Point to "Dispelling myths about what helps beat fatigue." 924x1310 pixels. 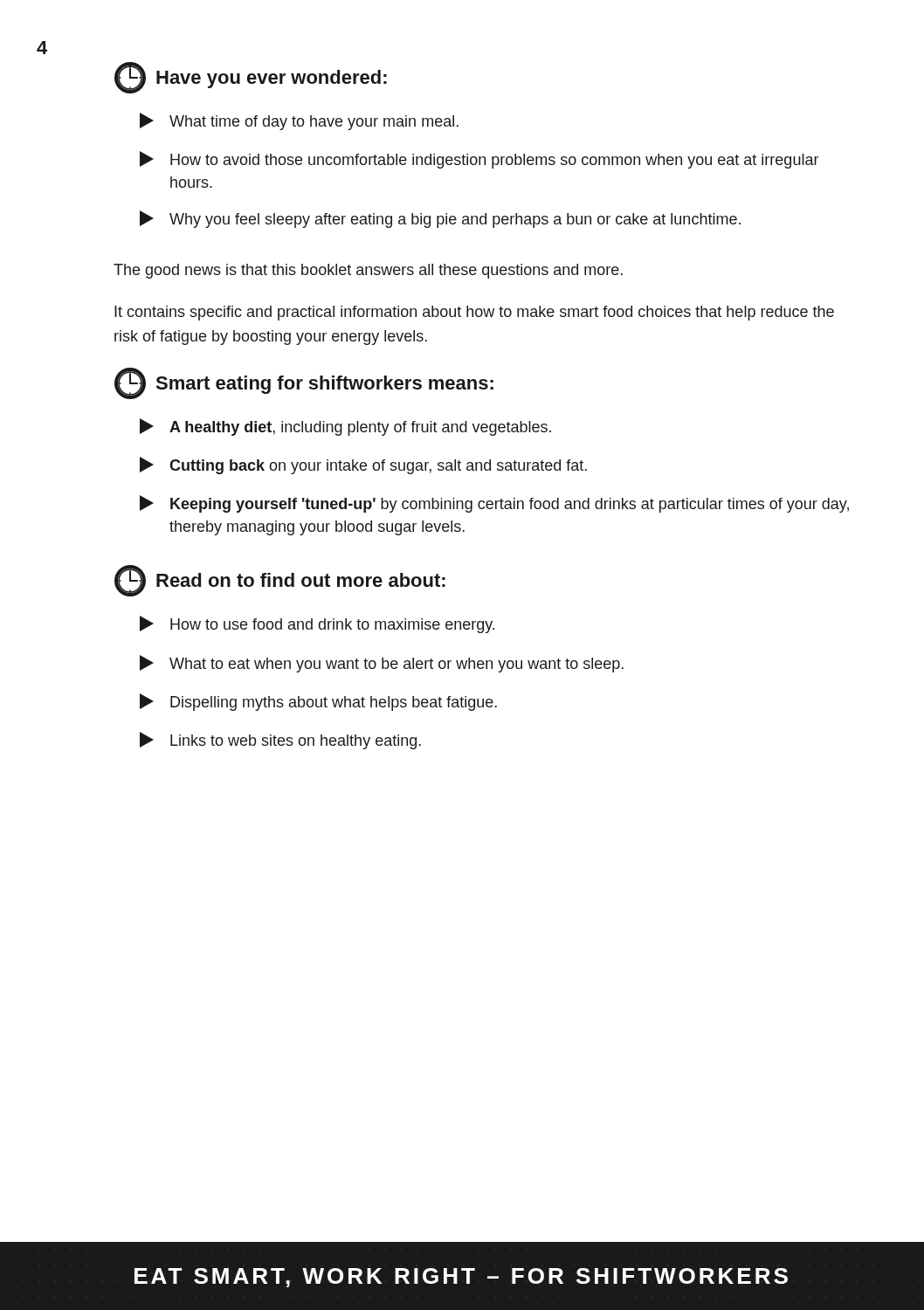[319, 703]
